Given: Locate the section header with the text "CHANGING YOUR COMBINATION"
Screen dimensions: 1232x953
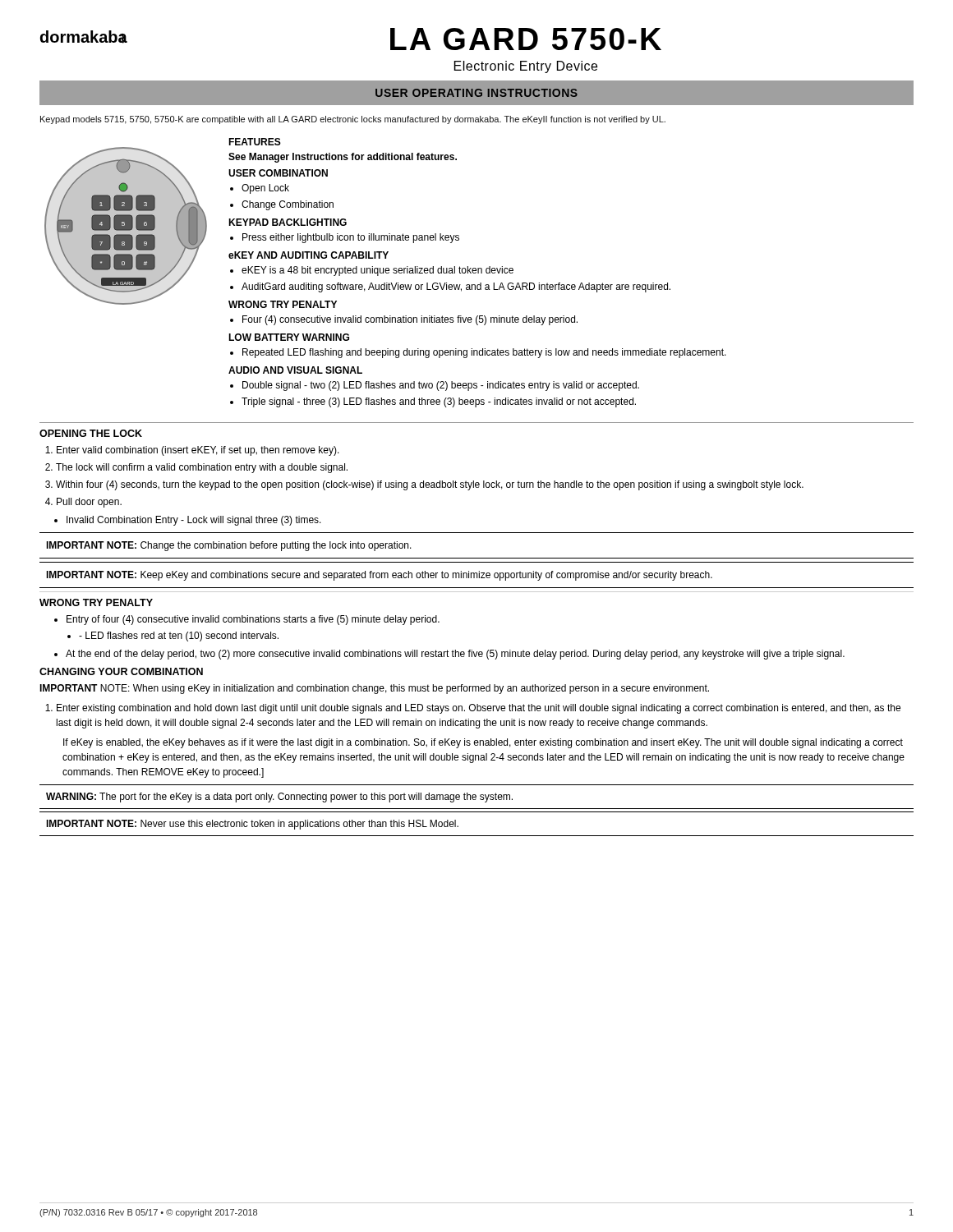Looking at the screenshot, I should click(121, 672).
